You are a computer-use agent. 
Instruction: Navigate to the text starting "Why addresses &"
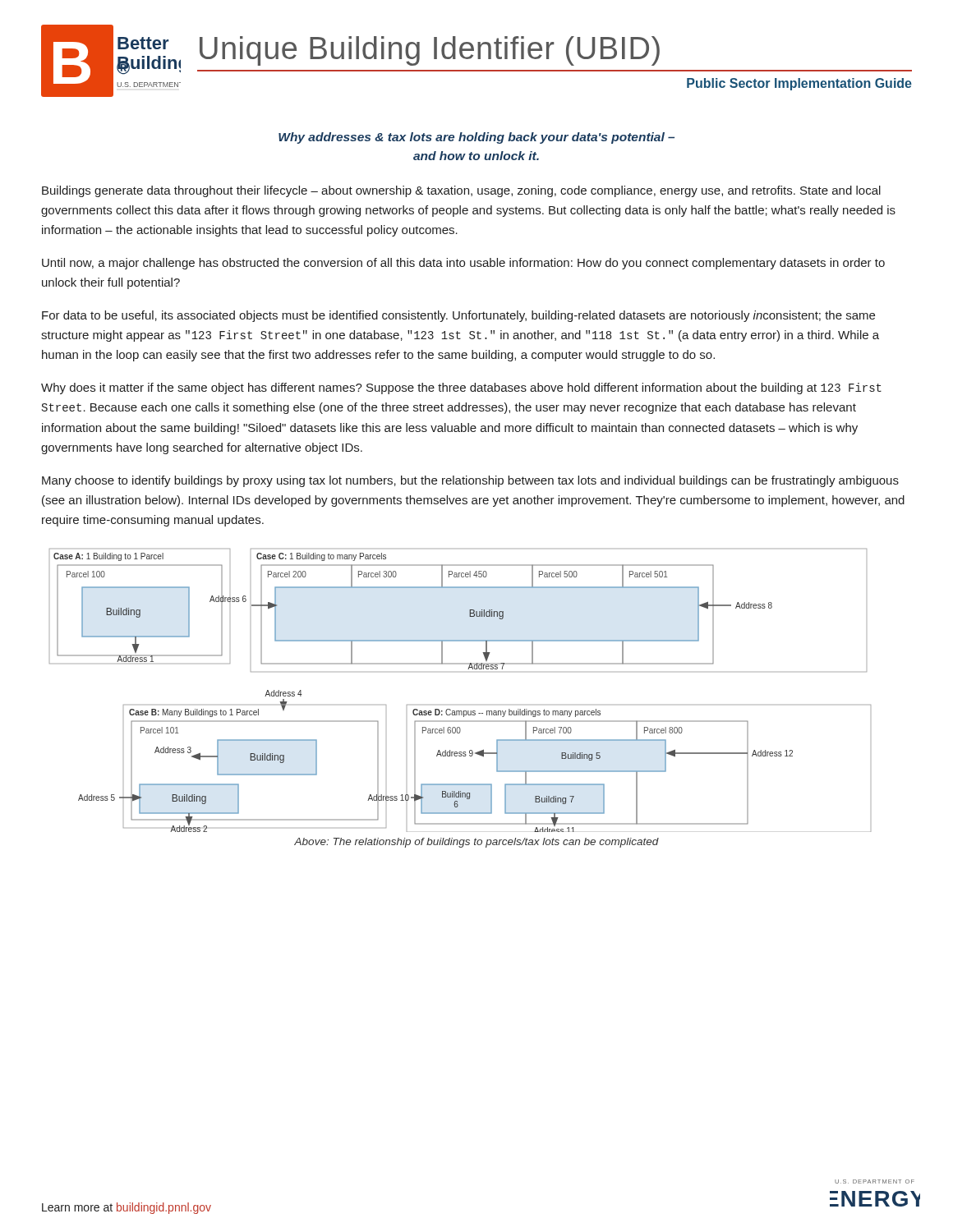[x=476, y=146]
